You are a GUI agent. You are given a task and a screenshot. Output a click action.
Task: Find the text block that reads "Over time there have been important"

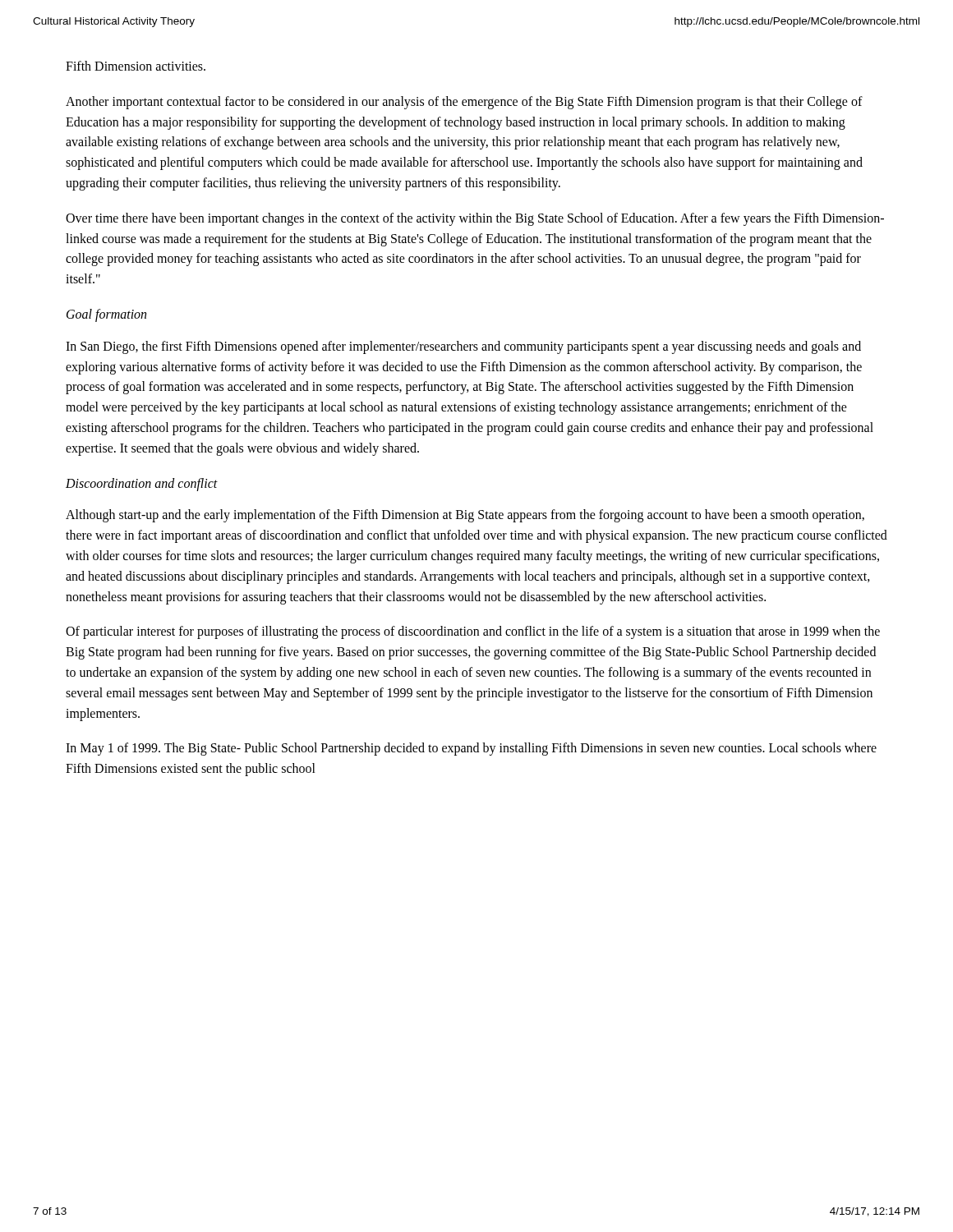tap(475, 248)
